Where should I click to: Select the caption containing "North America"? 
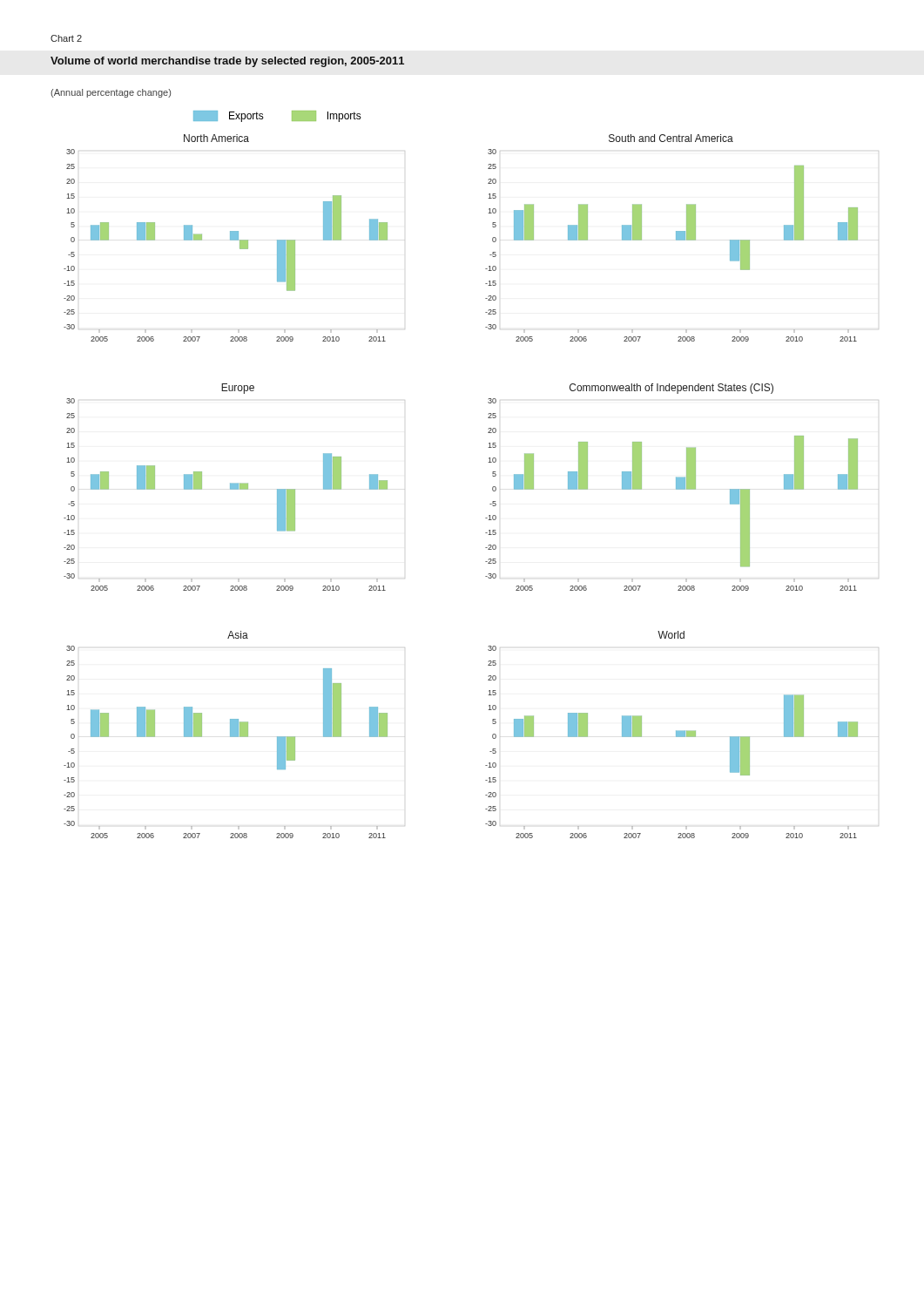216,139
